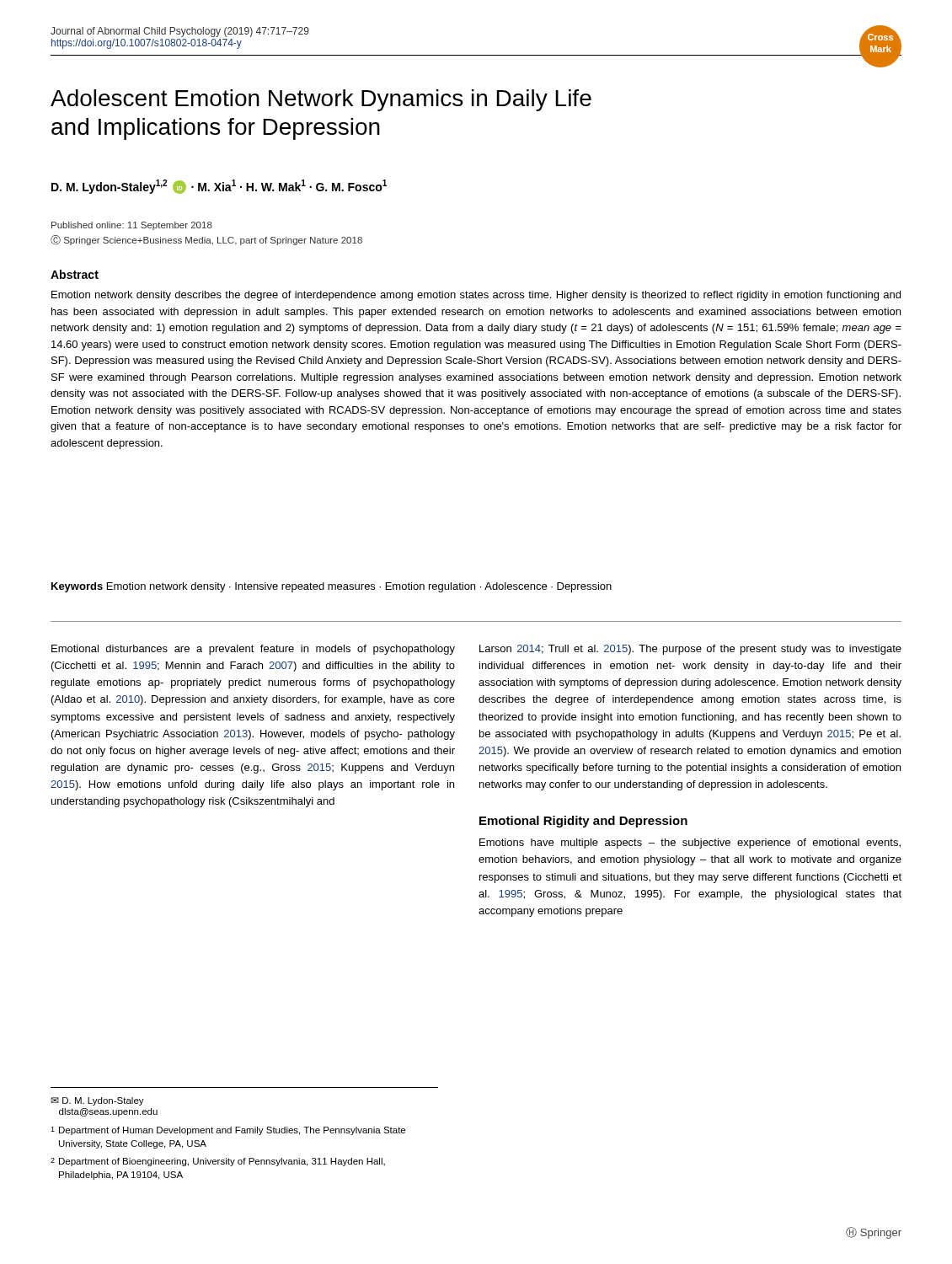The image size is (952, 1264).
Task: Navigate to the element starting "Emotion network density describes the degree of"
Action: pos(476,369)
